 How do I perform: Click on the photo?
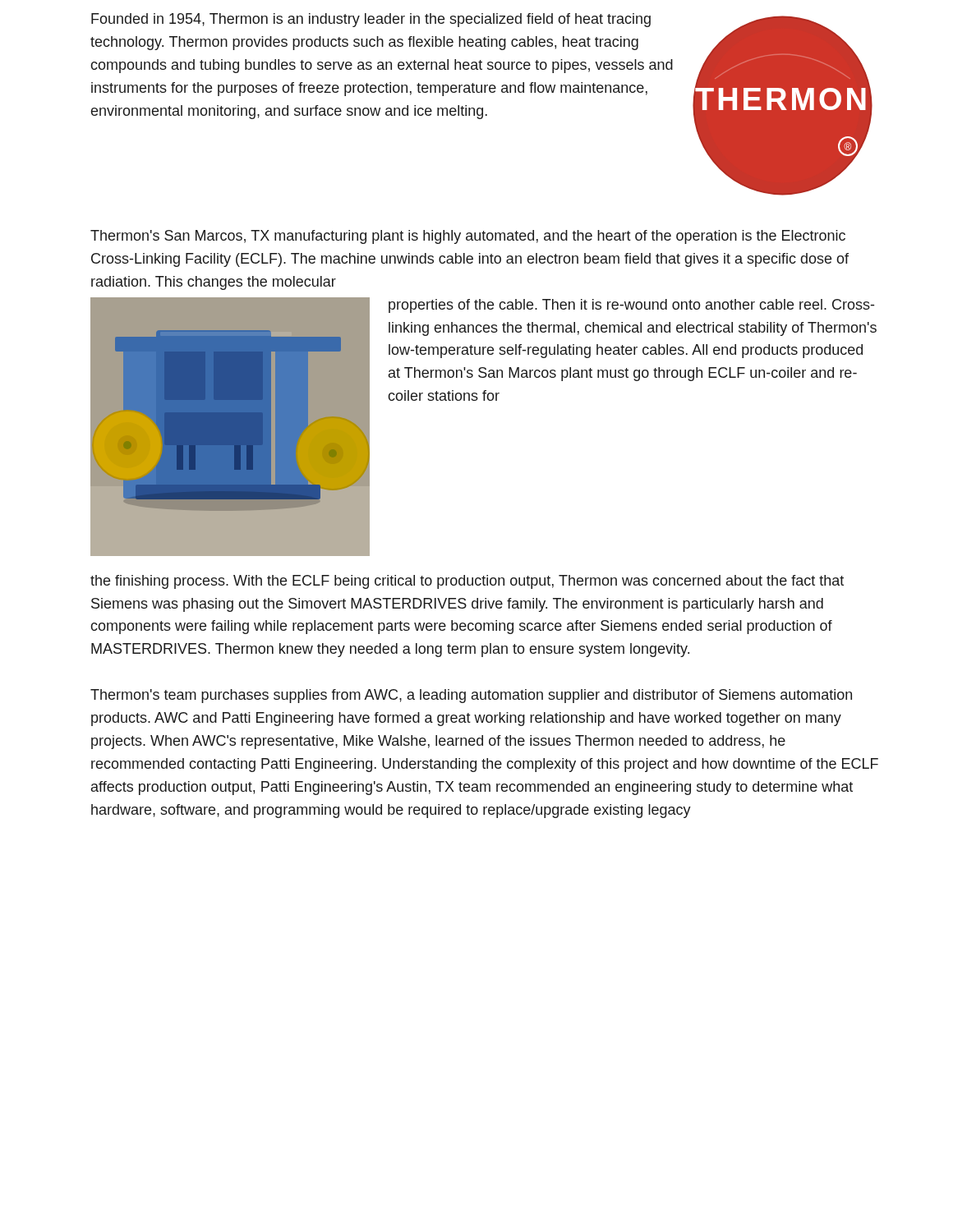pyautogui.click(x=230, y=428)
